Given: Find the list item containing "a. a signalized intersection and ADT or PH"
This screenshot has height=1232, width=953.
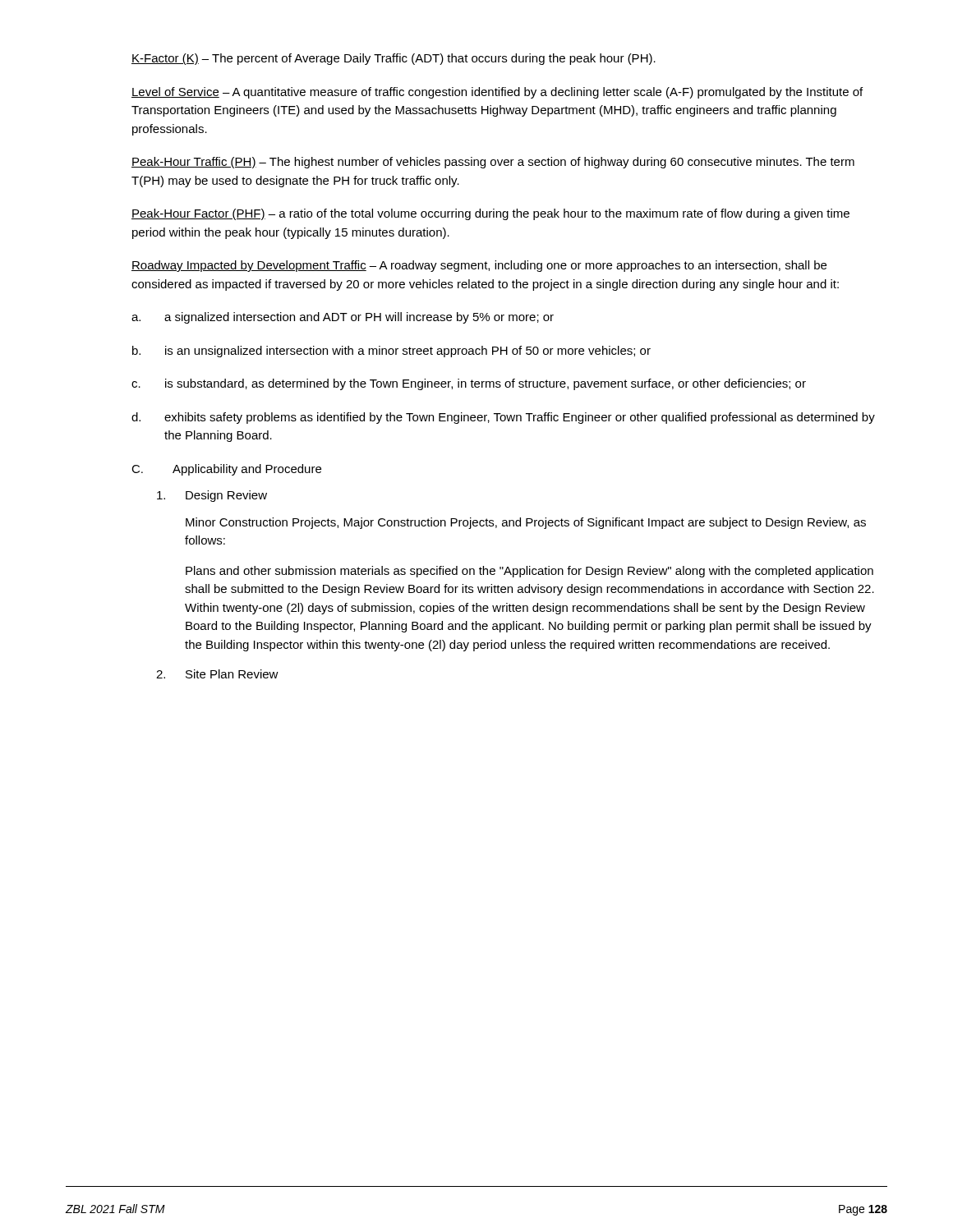Looking at the screenshot, I should (x=509, y=317).
